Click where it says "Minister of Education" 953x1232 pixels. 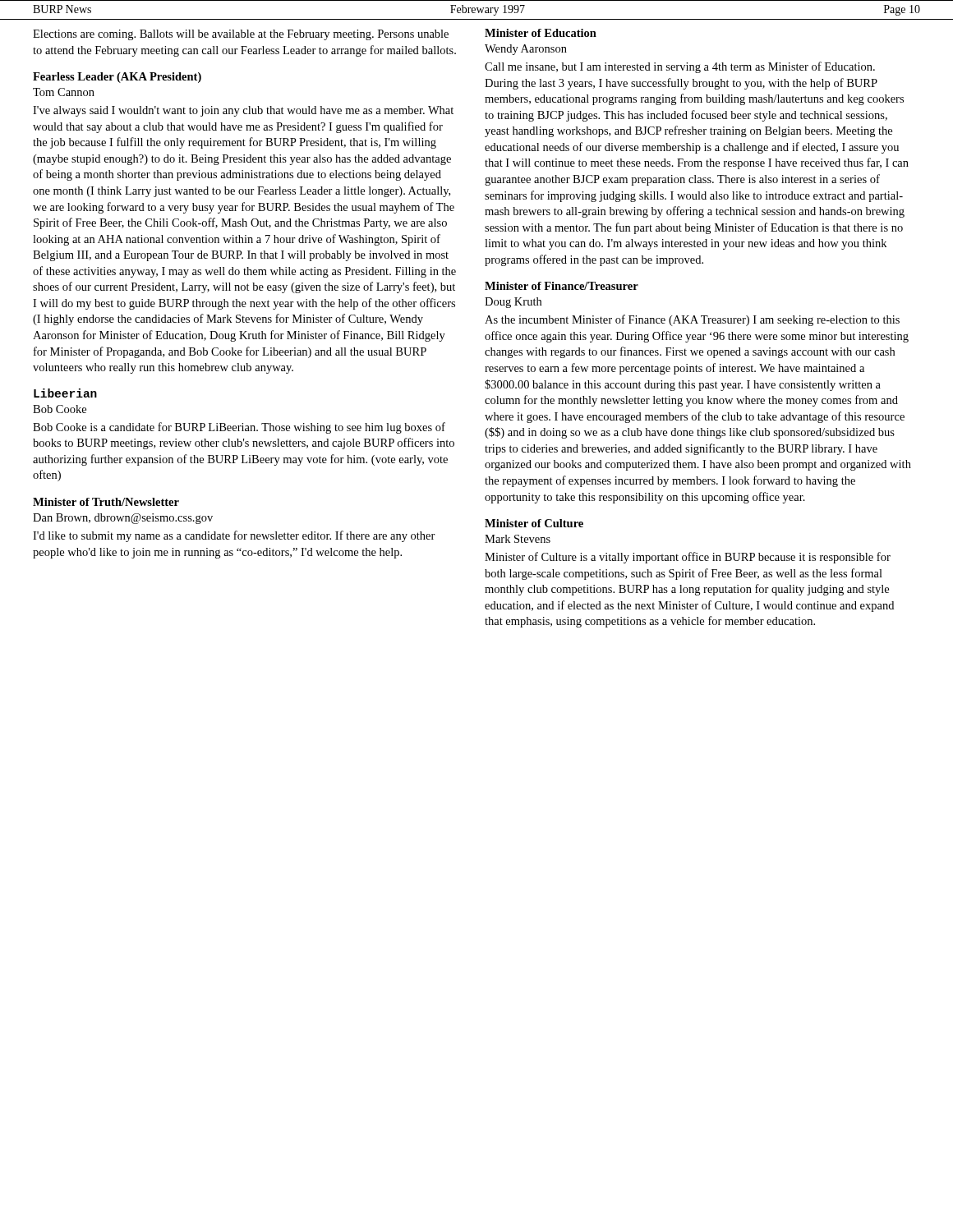[x=541, y=33]
